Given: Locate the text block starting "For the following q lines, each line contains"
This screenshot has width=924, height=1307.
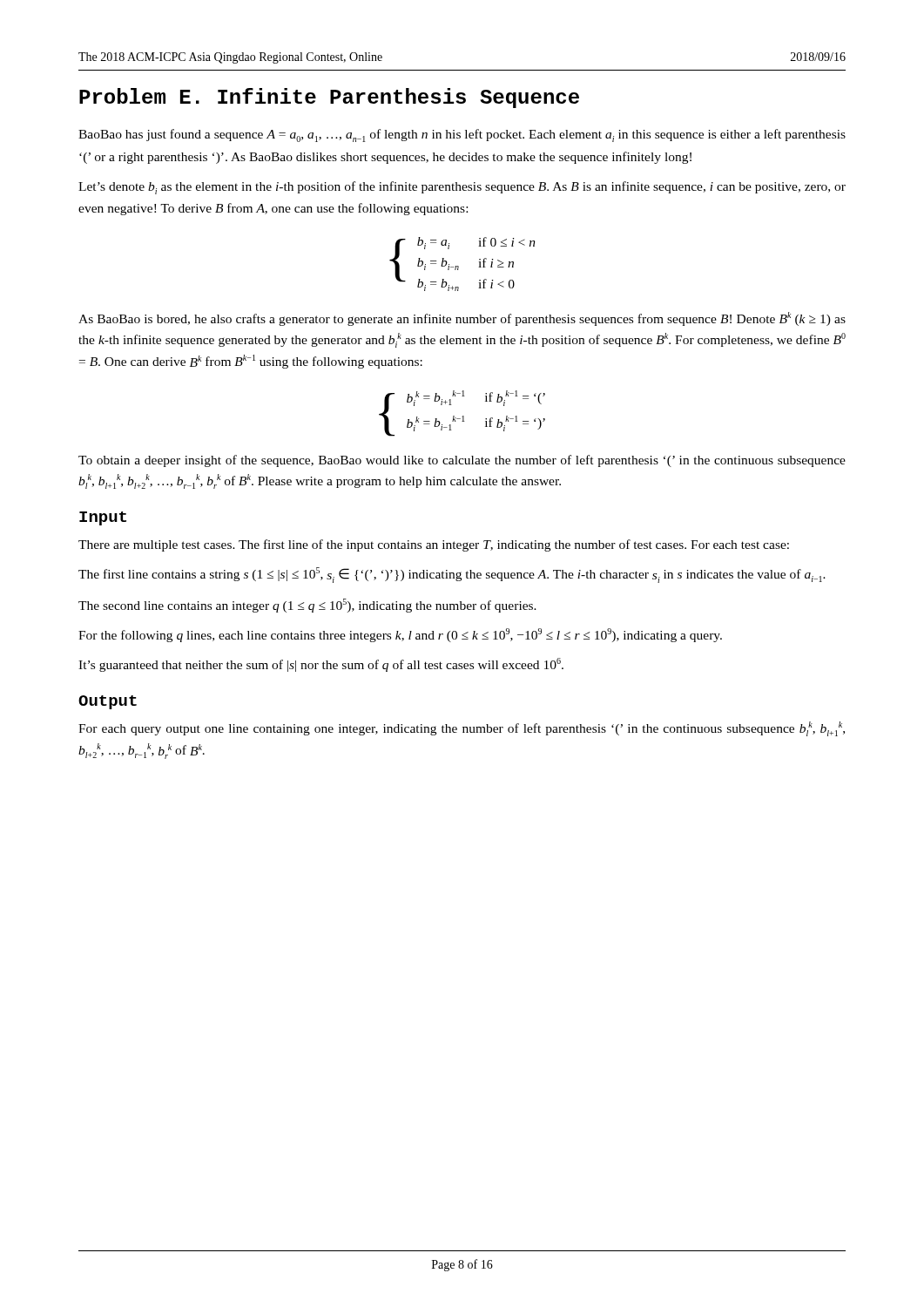Looking at the screenshot, I should point(401,635).
